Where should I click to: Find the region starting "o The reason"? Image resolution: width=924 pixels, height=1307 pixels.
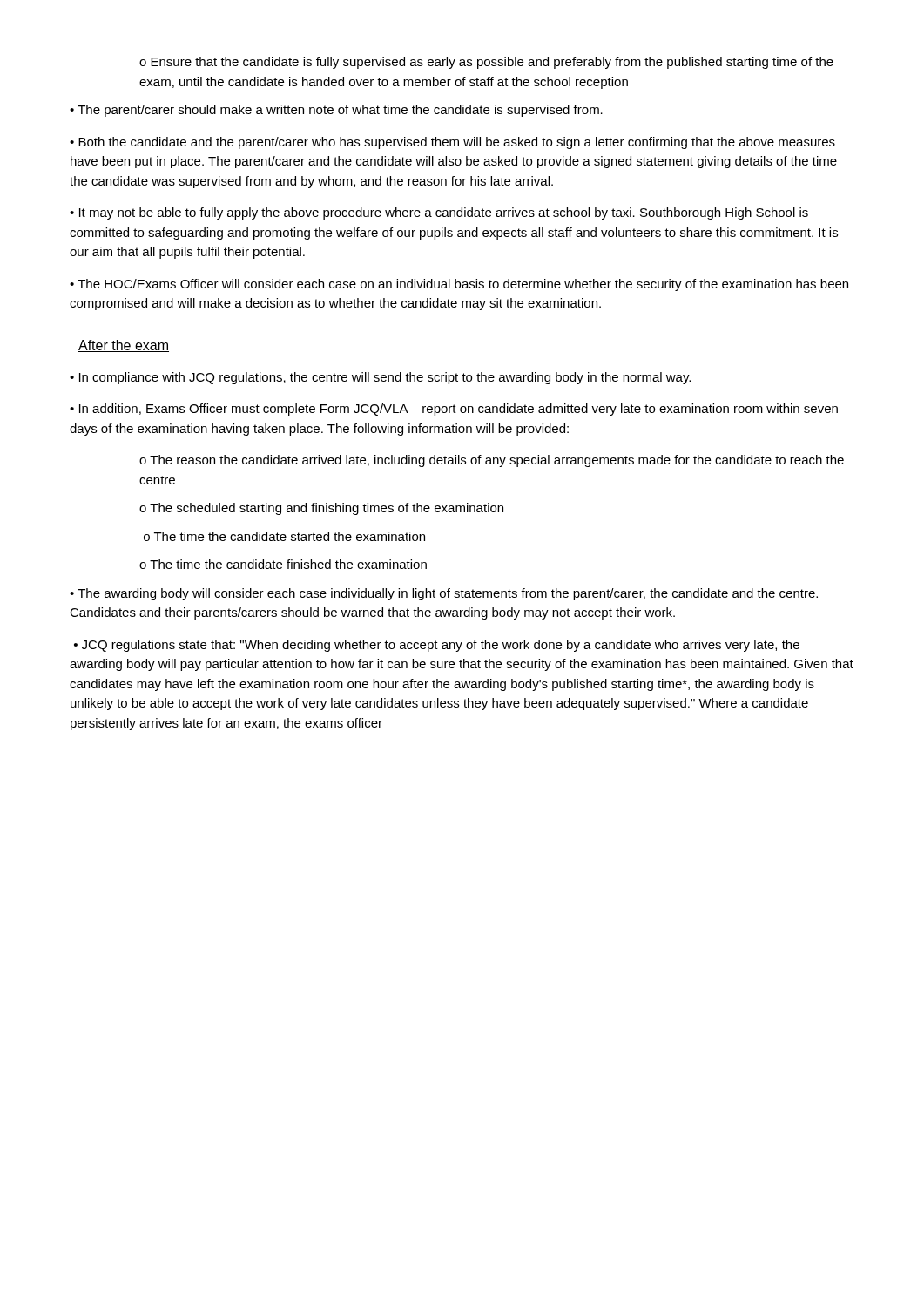(x=492, y=469)
